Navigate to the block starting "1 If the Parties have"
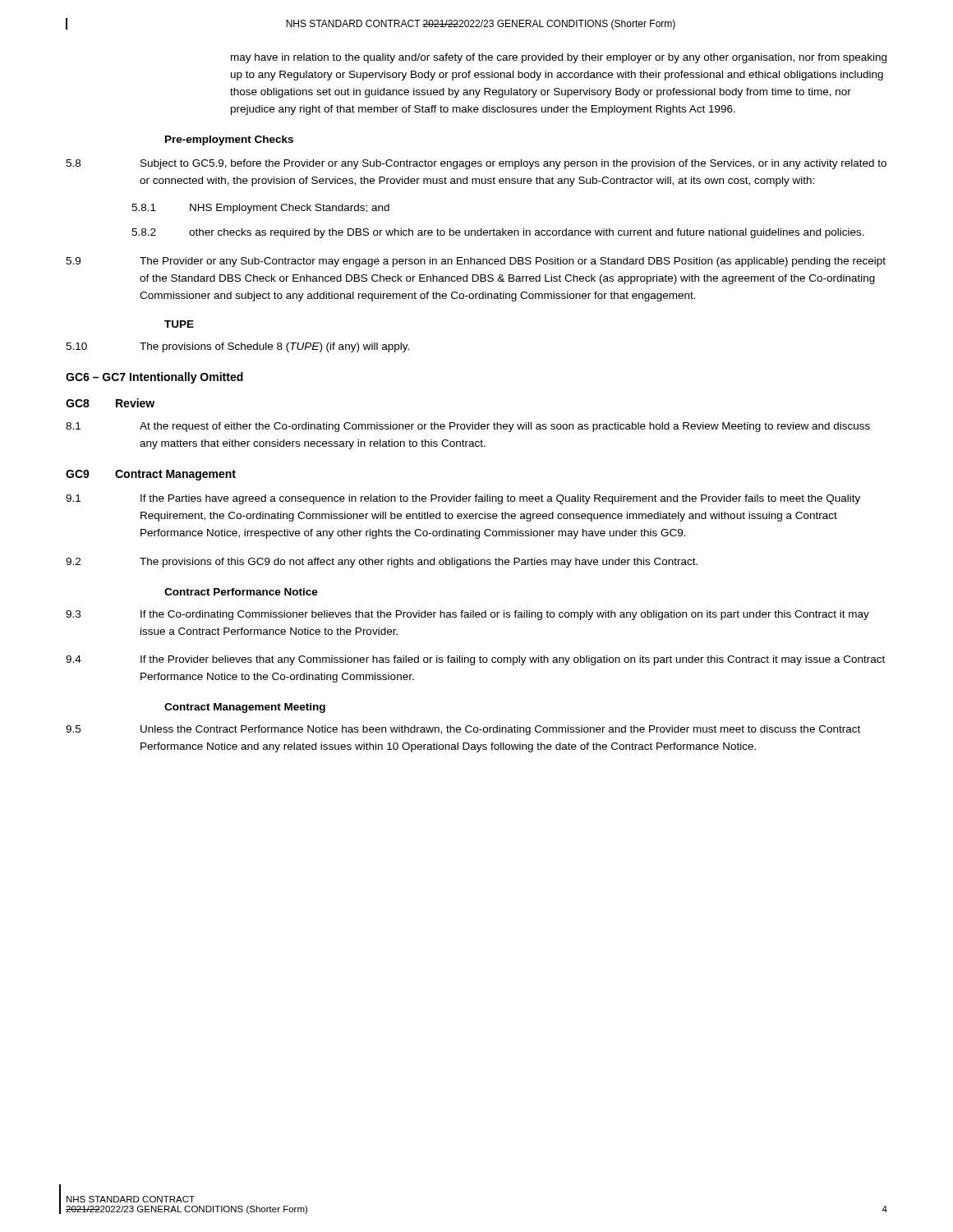The width and height of the screenshot is (953, 1232). click(x=476, y=516)
